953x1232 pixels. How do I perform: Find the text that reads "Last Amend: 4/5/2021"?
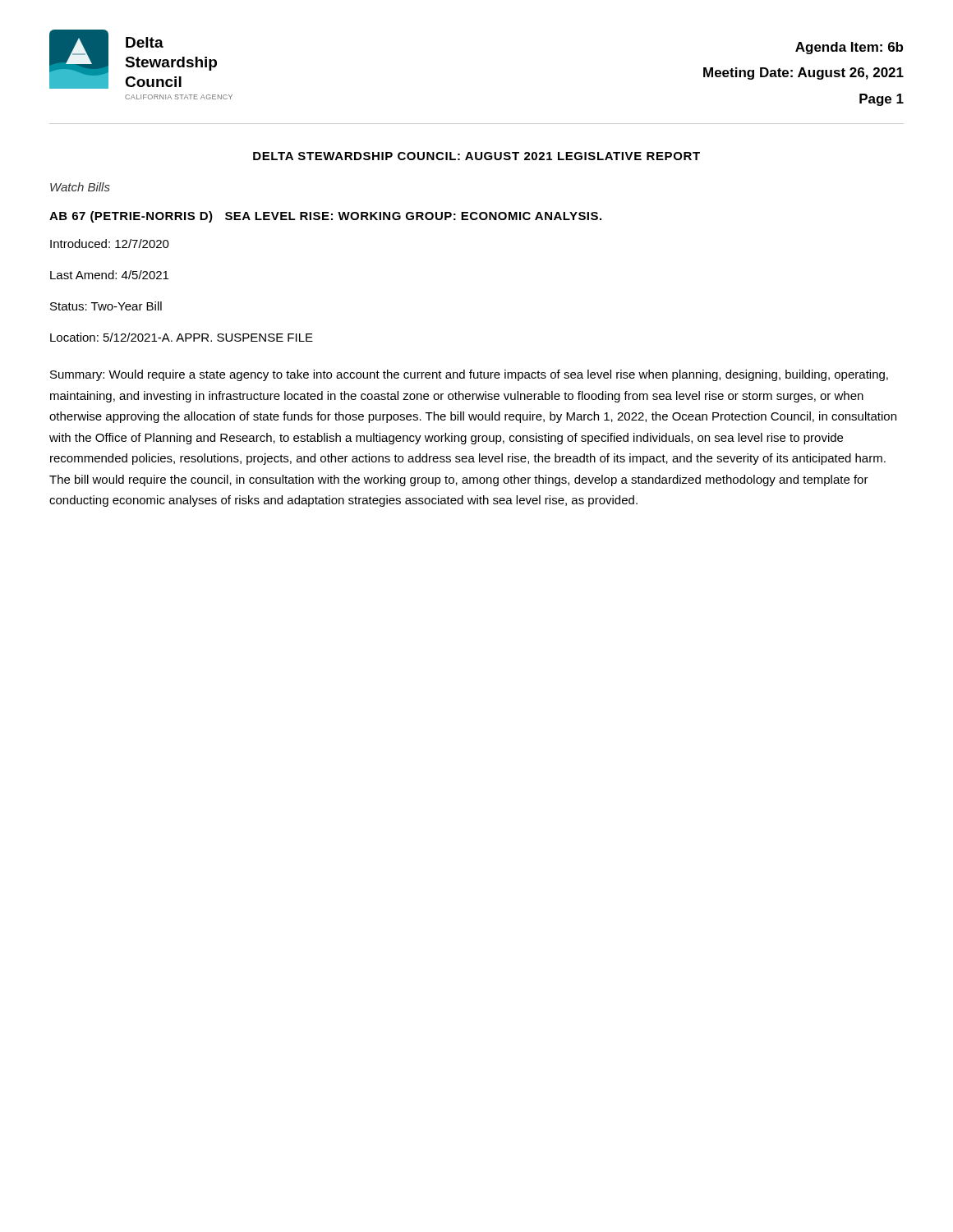coord(109,275)
